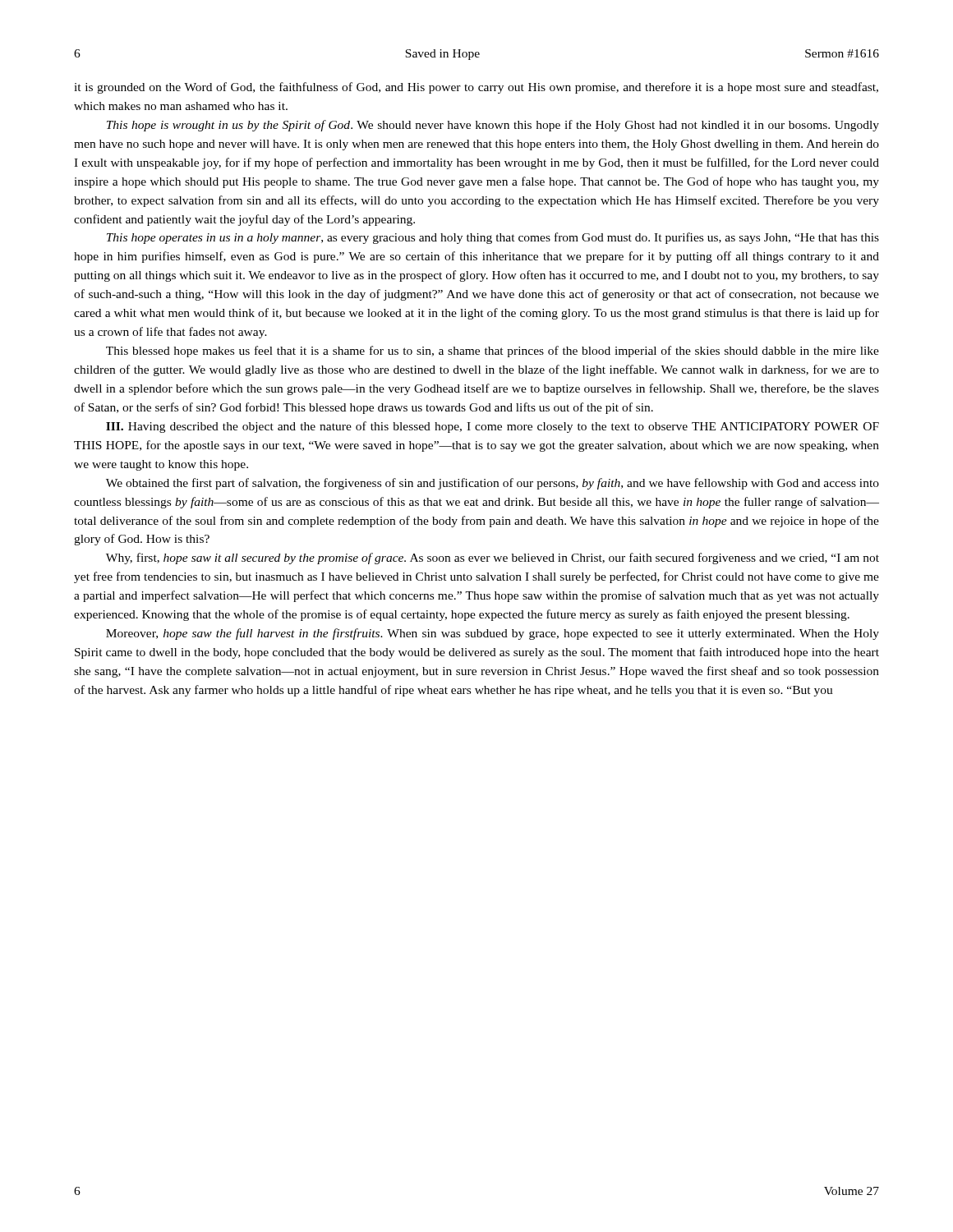Find the text block with the text "III. Having described the object and"

coord(476,445)
